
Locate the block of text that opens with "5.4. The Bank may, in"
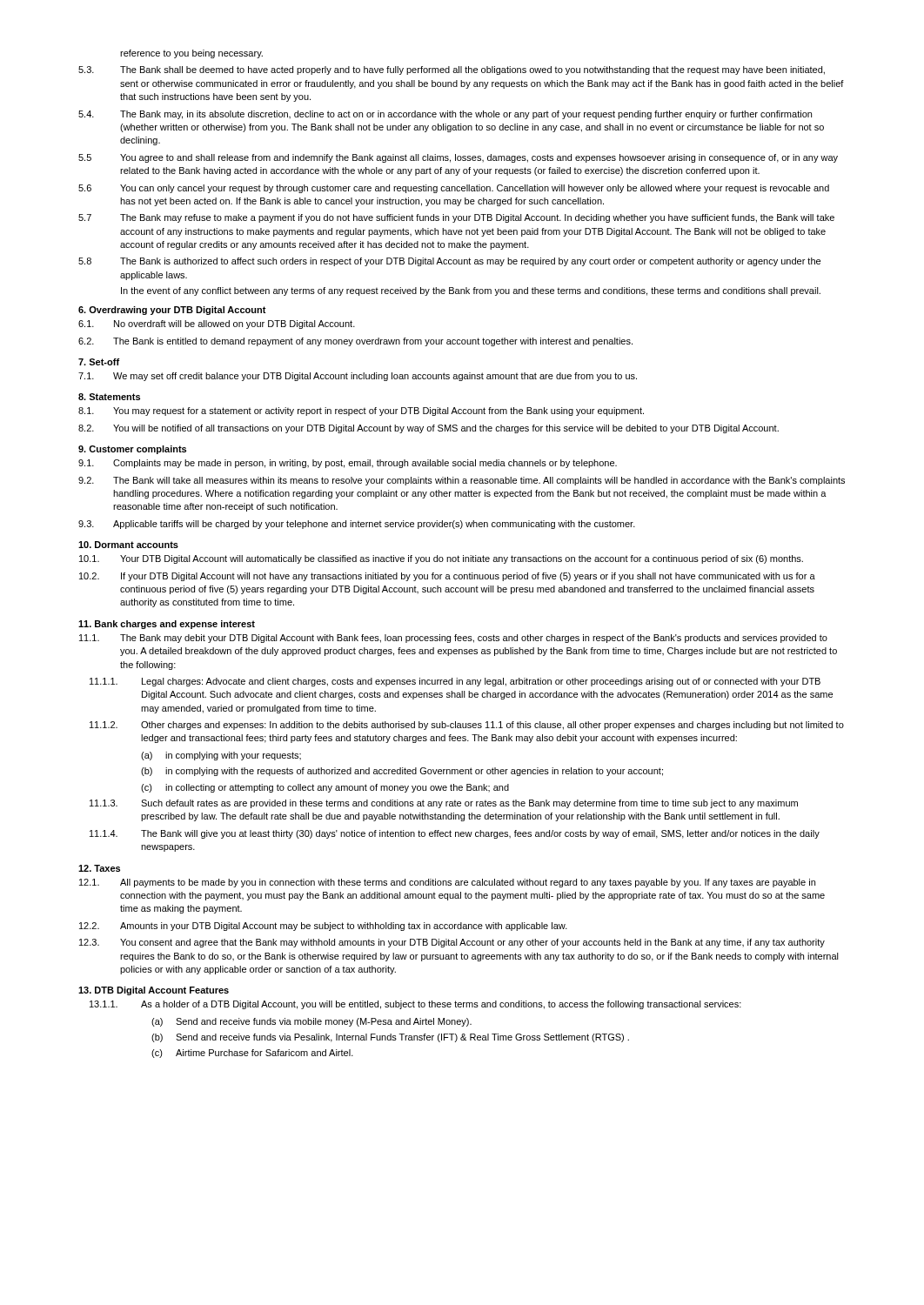coord(462,128)
